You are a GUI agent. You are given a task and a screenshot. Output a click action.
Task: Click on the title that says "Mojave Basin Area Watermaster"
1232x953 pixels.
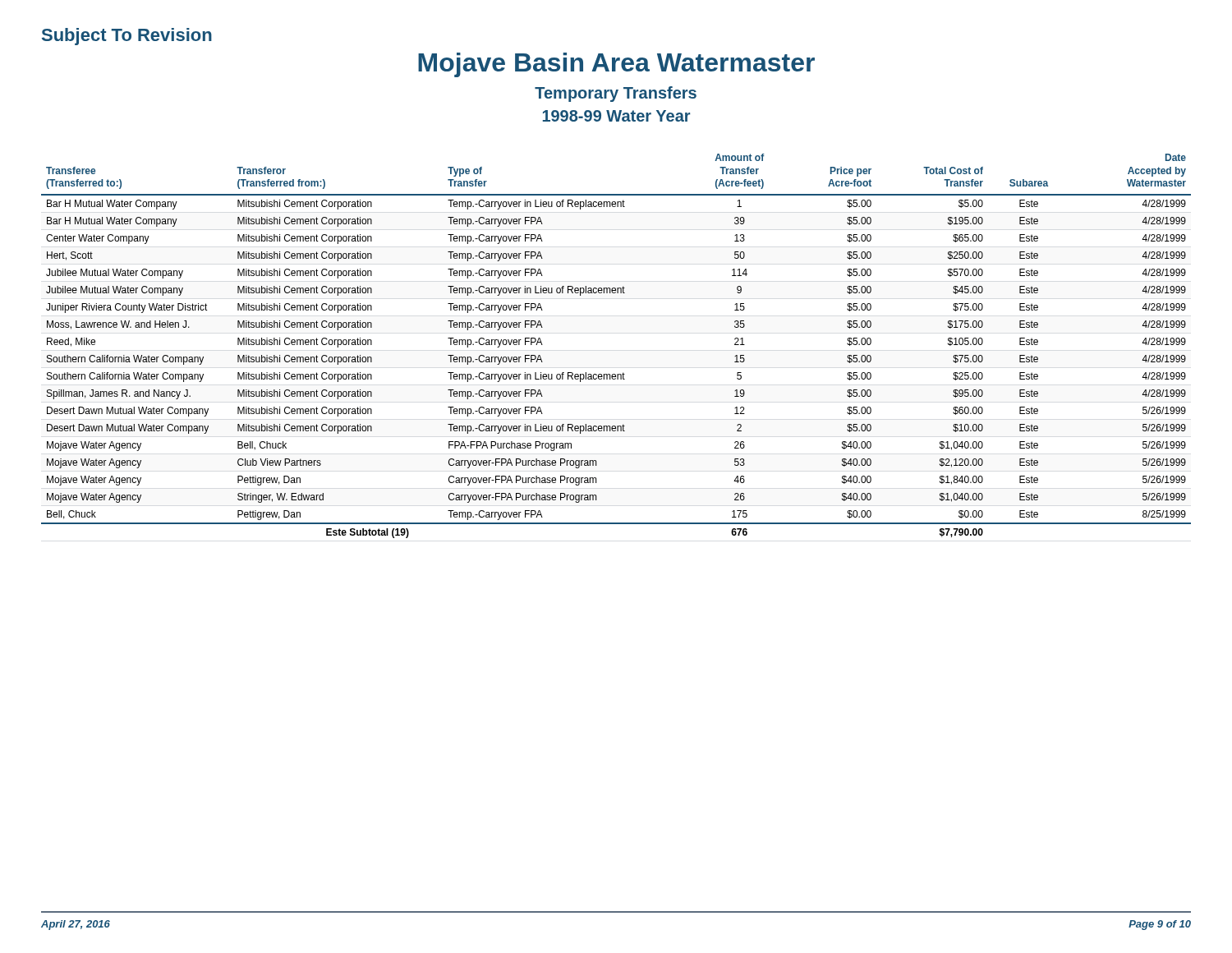pos(616,62)
